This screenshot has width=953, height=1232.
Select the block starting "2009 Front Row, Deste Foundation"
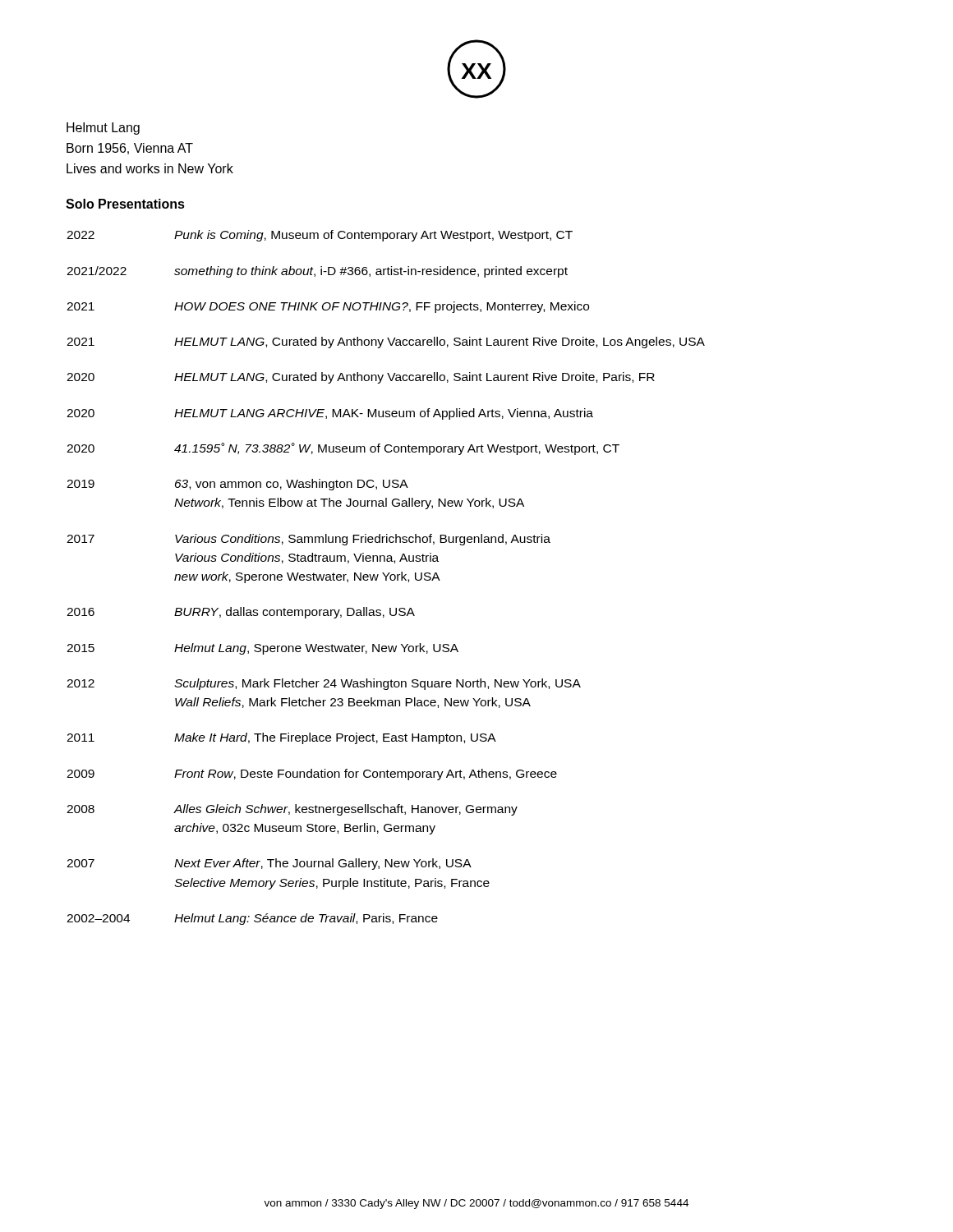[476, 773]
